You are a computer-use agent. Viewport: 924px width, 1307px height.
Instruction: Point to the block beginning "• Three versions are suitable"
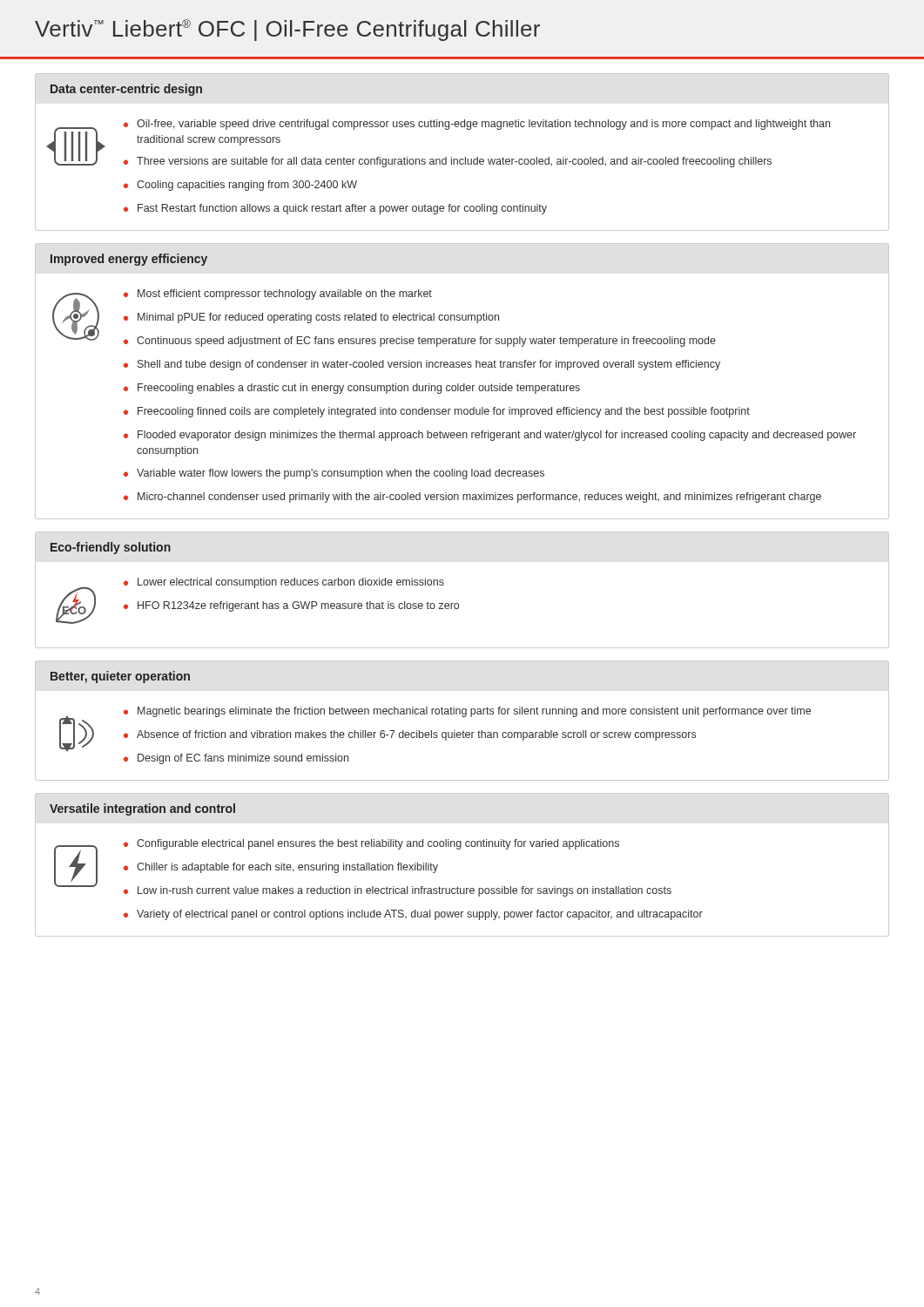[x=447, y=162]
